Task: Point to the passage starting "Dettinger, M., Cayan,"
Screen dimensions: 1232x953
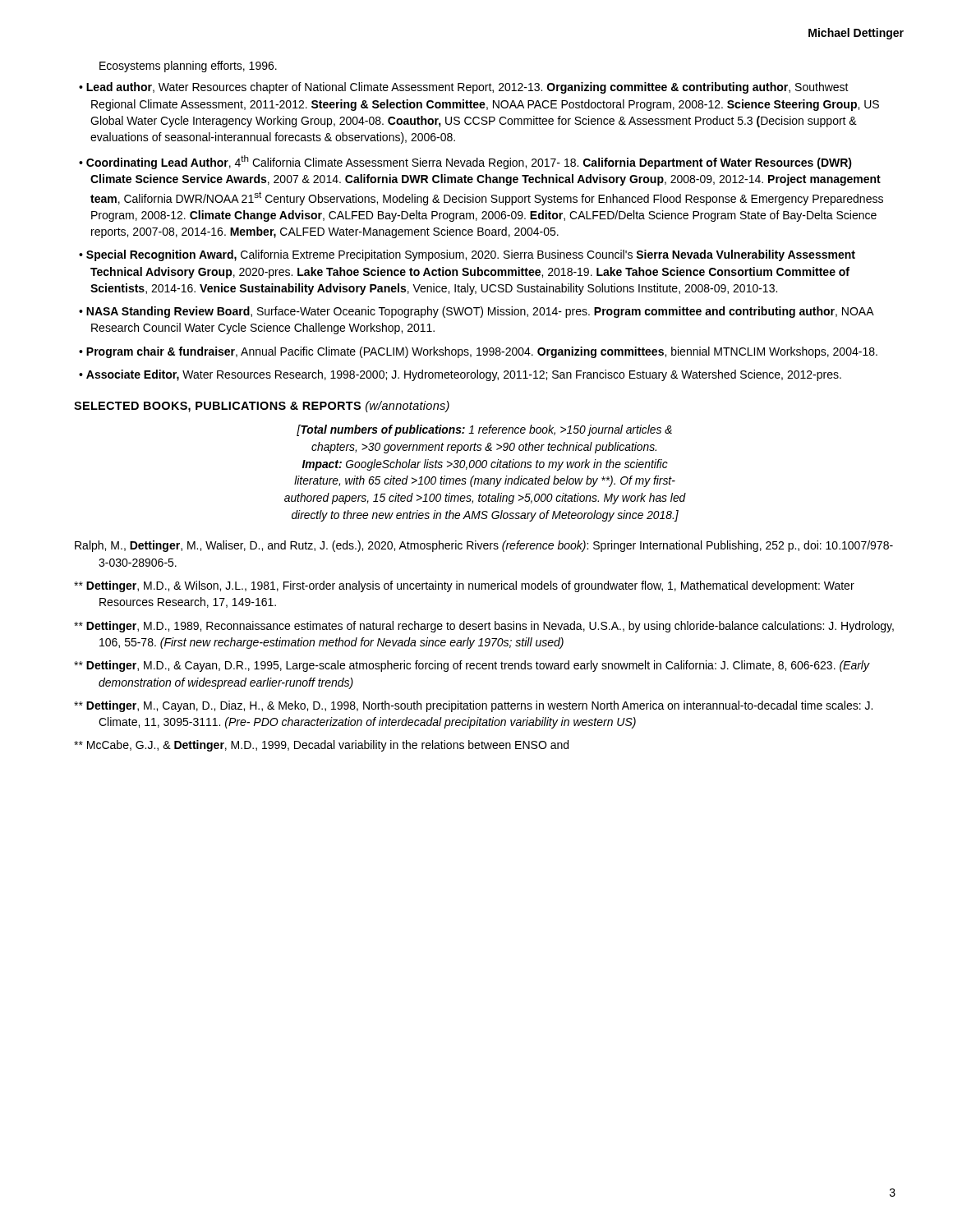Action: [474, 714]
